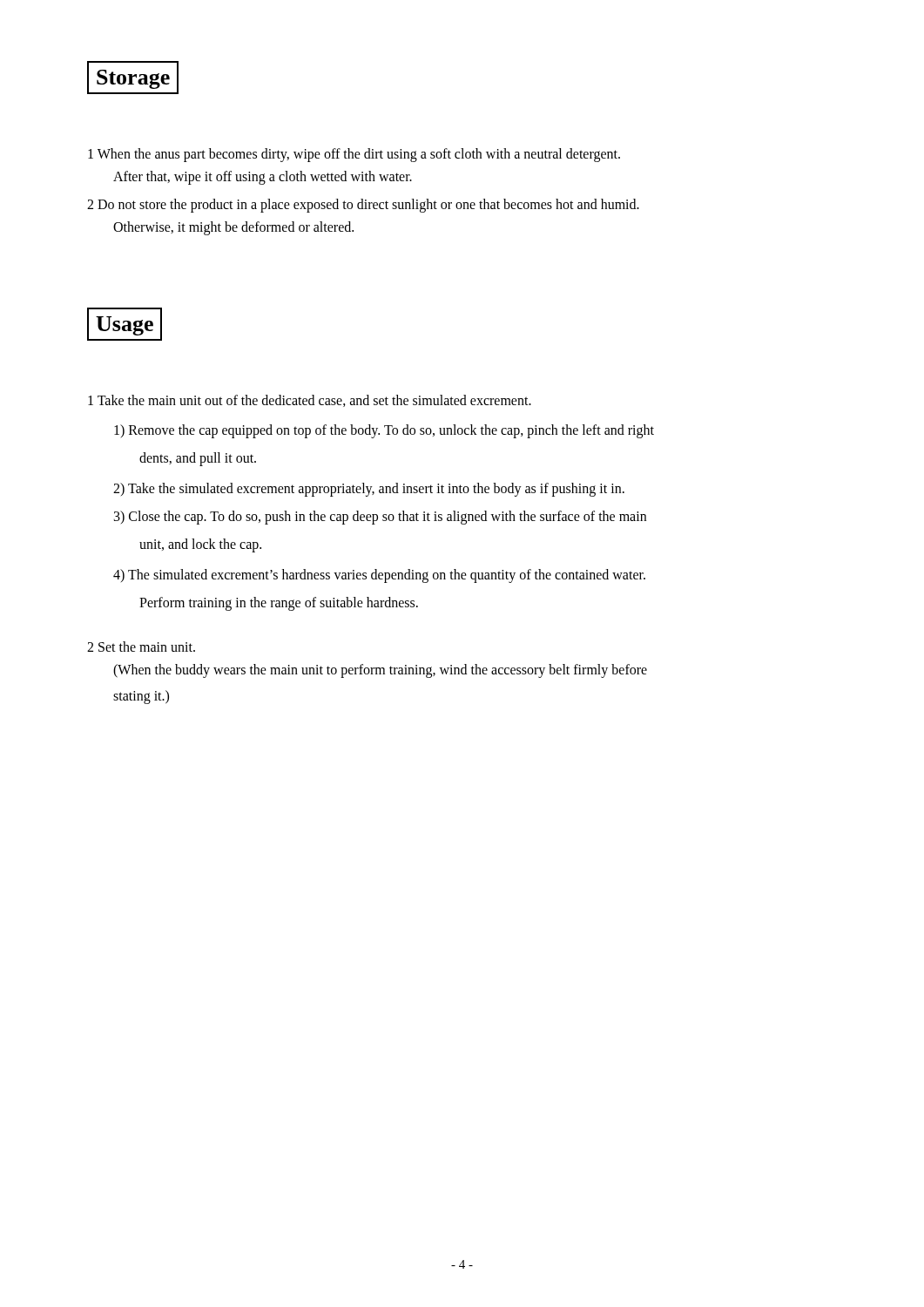Point to the passage starting "stating it.)"
Viewport: 924px width, 1307px height.
click(x=141, y=696)
